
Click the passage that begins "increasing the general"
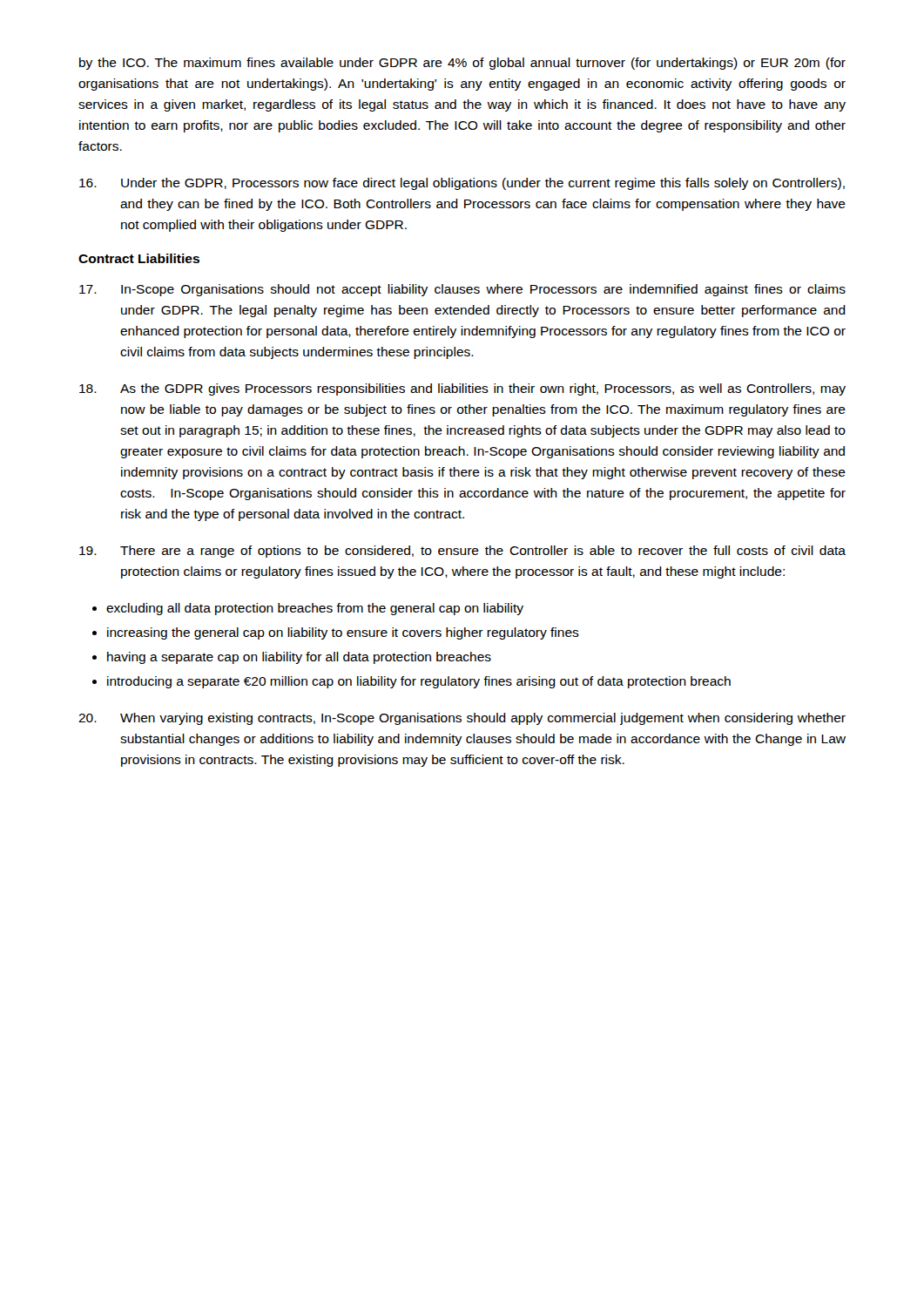coord(343,632)
